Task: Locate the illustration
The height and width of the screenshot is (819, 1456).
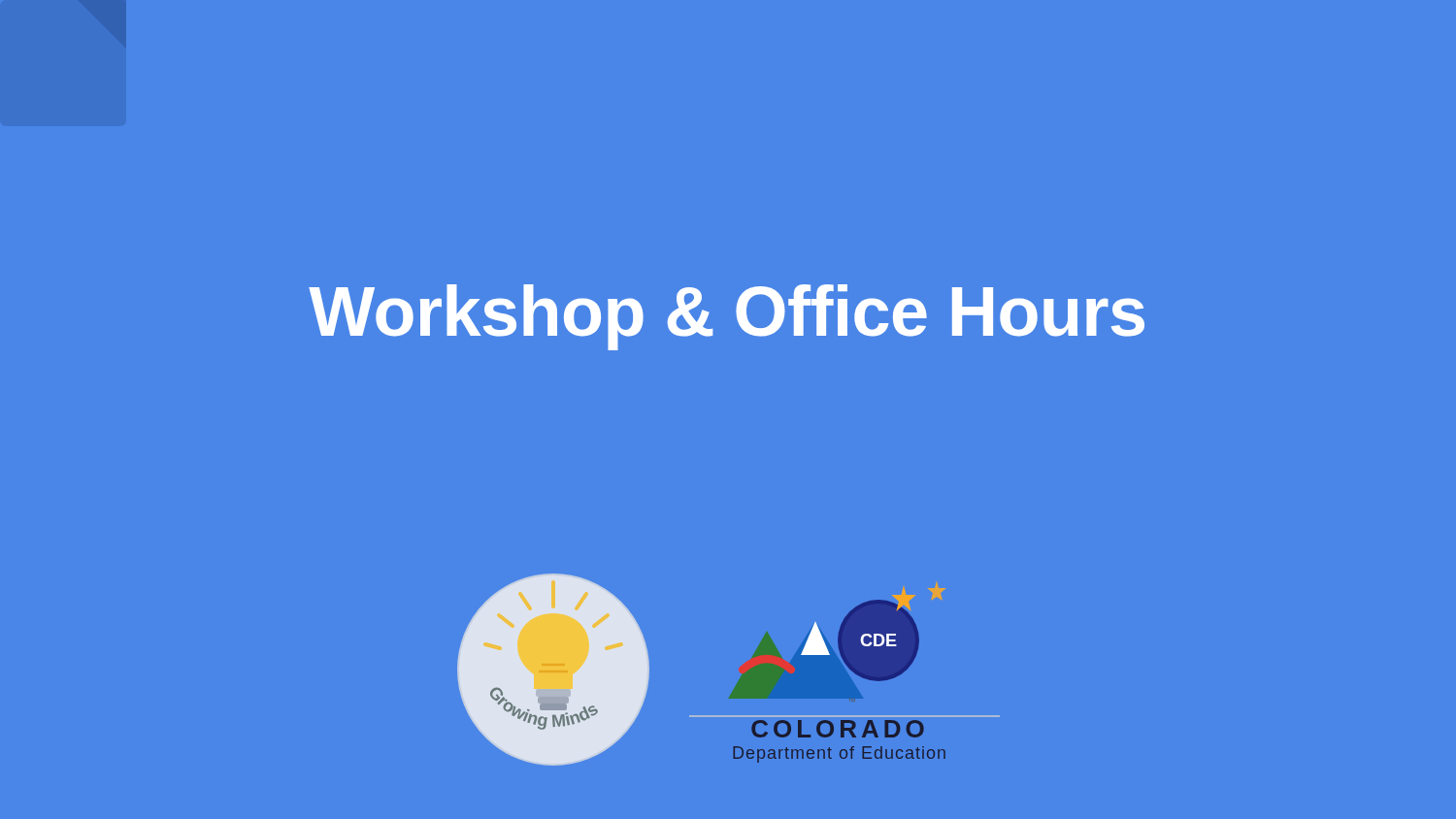Action: [78, 78]
